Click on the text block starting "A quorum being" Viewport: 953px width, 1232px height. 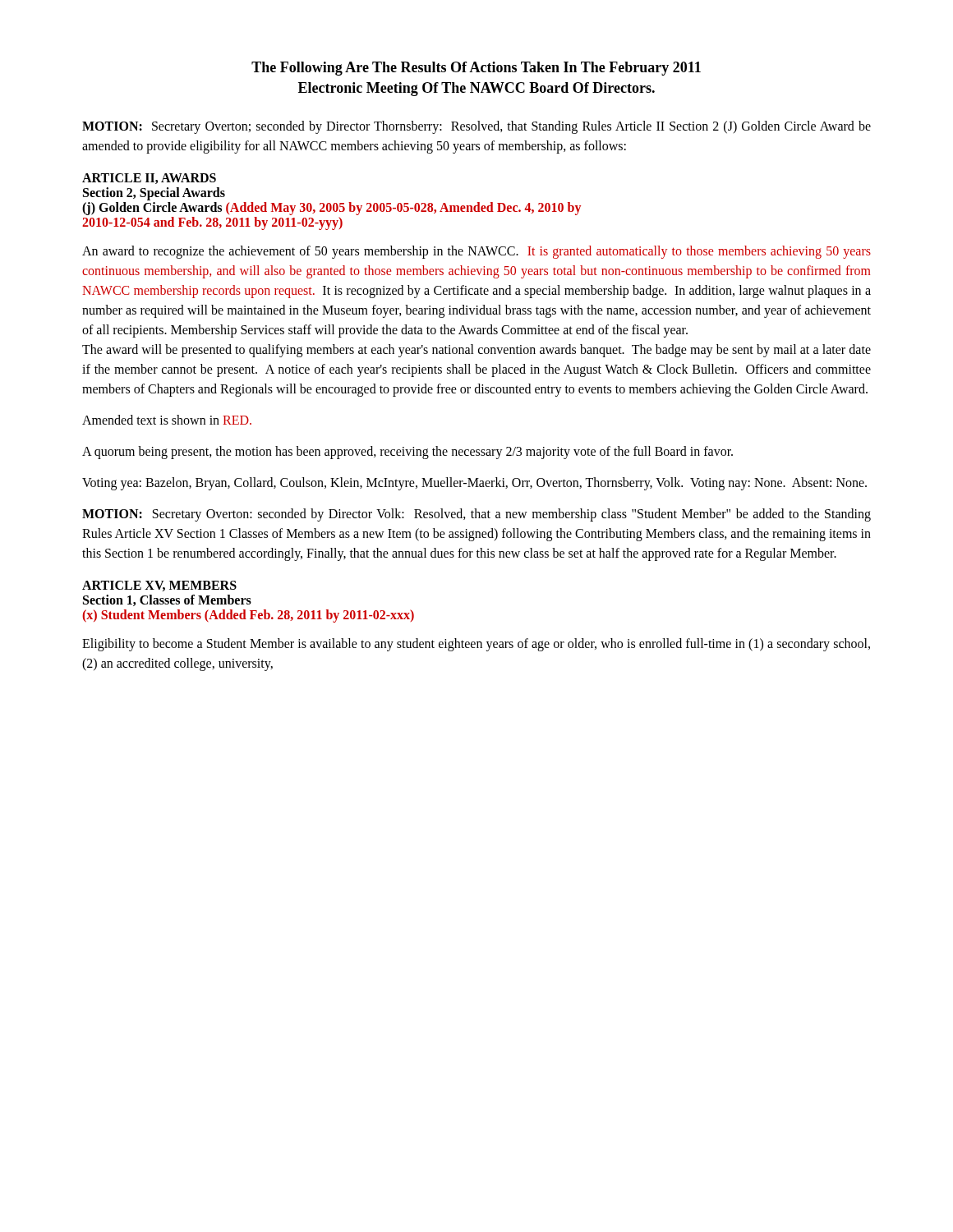coord(408,452)
